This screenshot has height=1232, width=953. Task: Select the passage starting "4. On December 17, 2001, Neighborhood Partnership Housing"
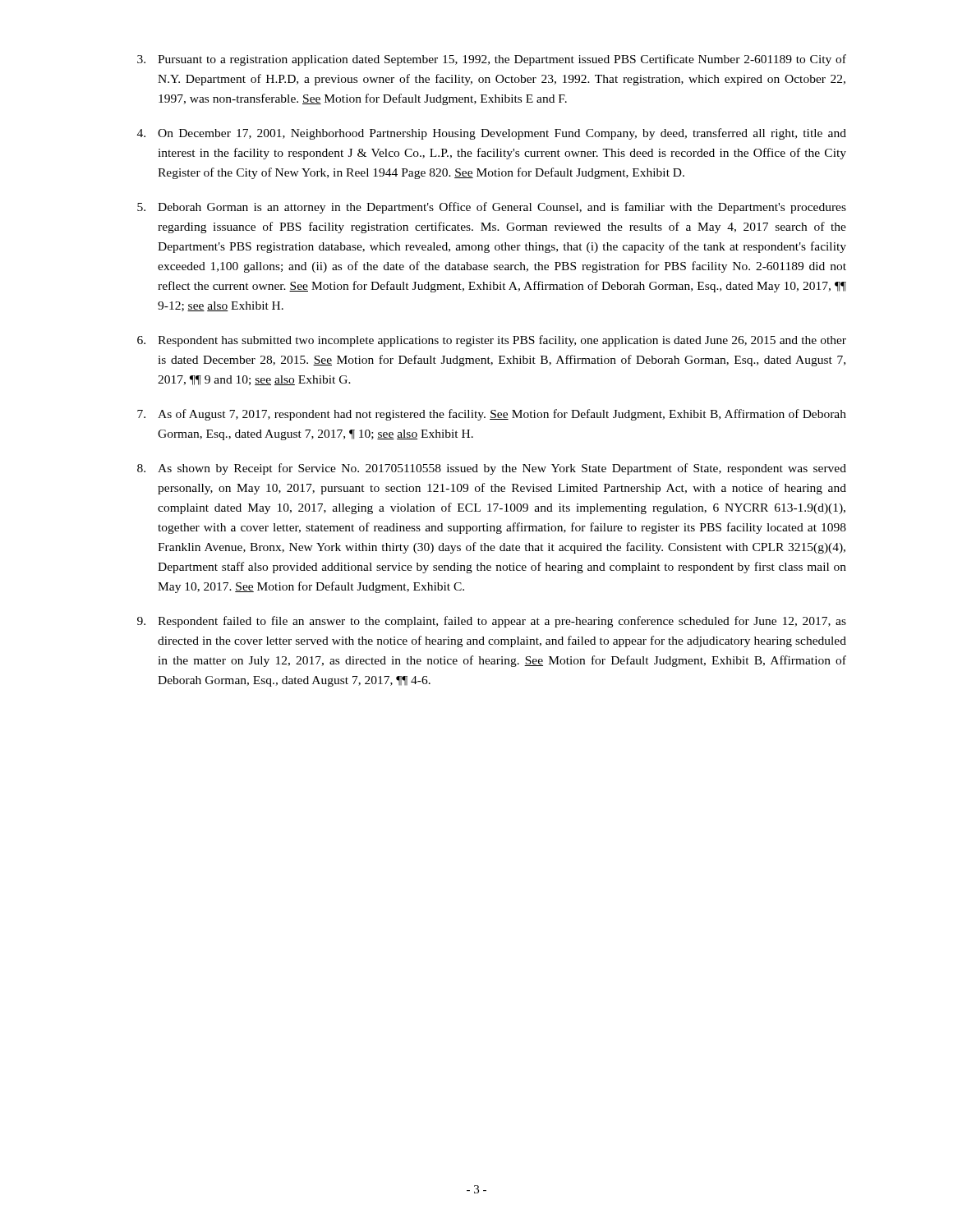(476, 153)
